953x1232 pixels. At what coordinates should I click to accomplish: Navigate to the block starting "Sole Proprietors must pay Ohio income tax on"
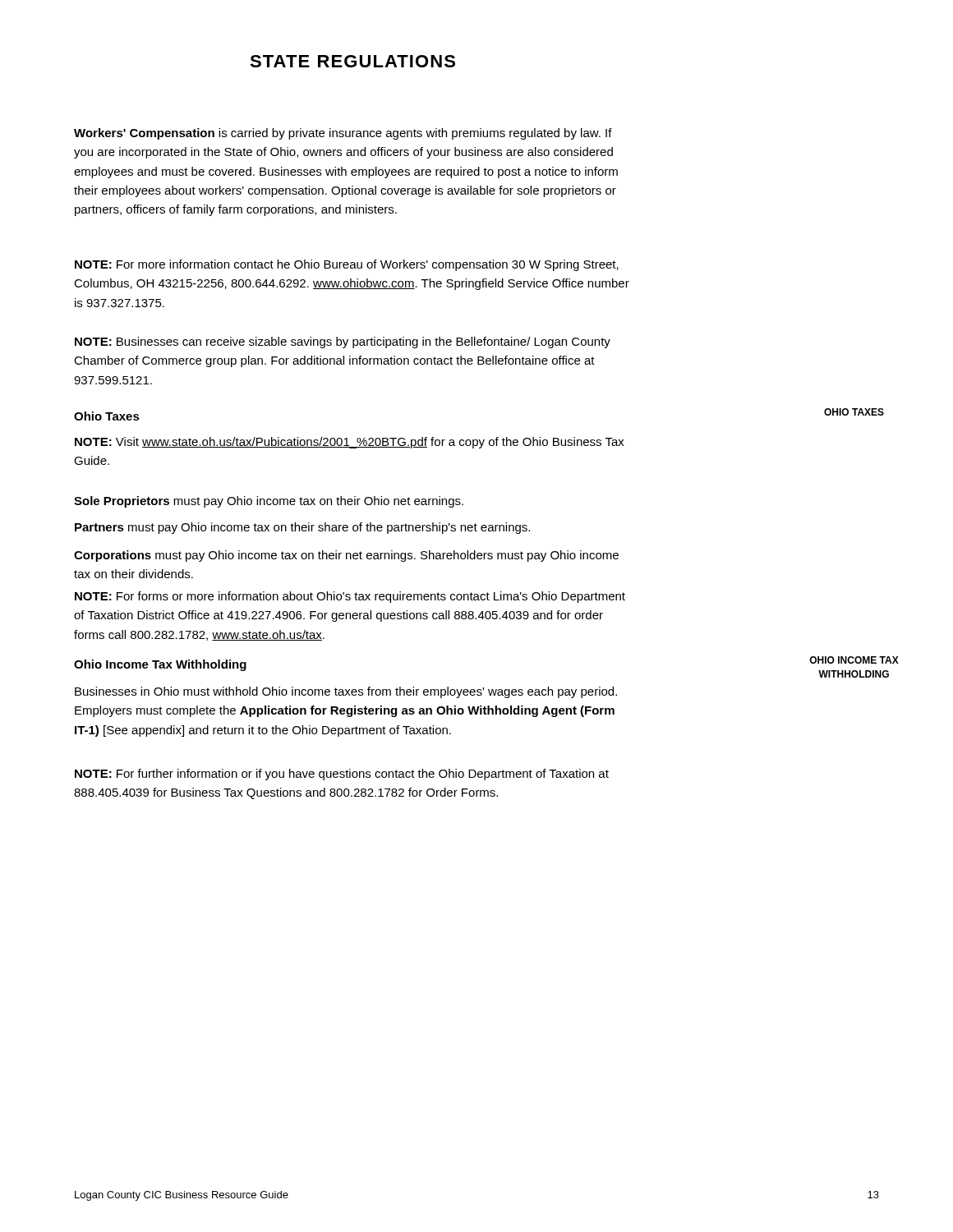click(x=269, y=501)
